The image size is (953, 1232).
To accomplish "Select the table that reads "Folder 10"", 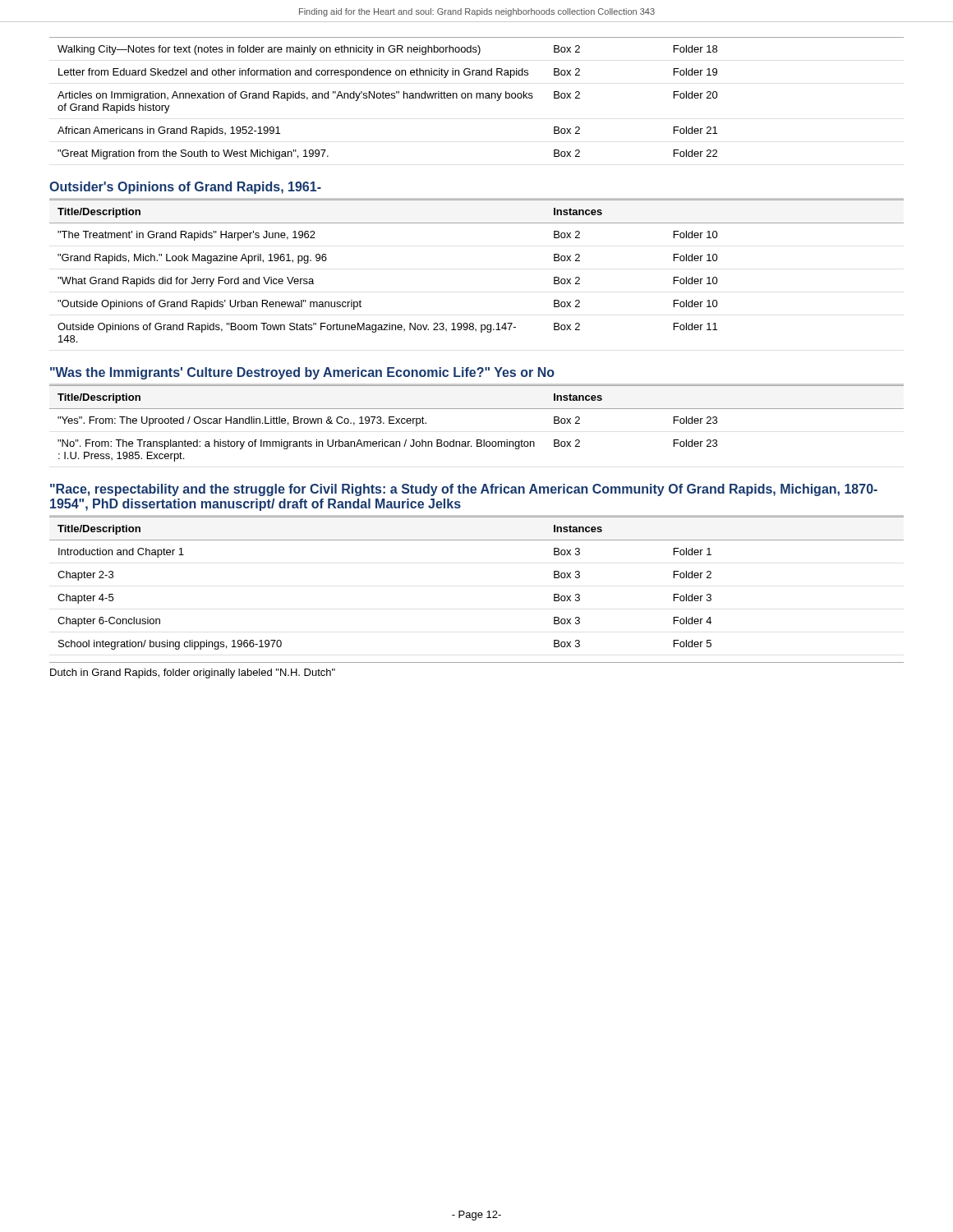I will point(476,275).
